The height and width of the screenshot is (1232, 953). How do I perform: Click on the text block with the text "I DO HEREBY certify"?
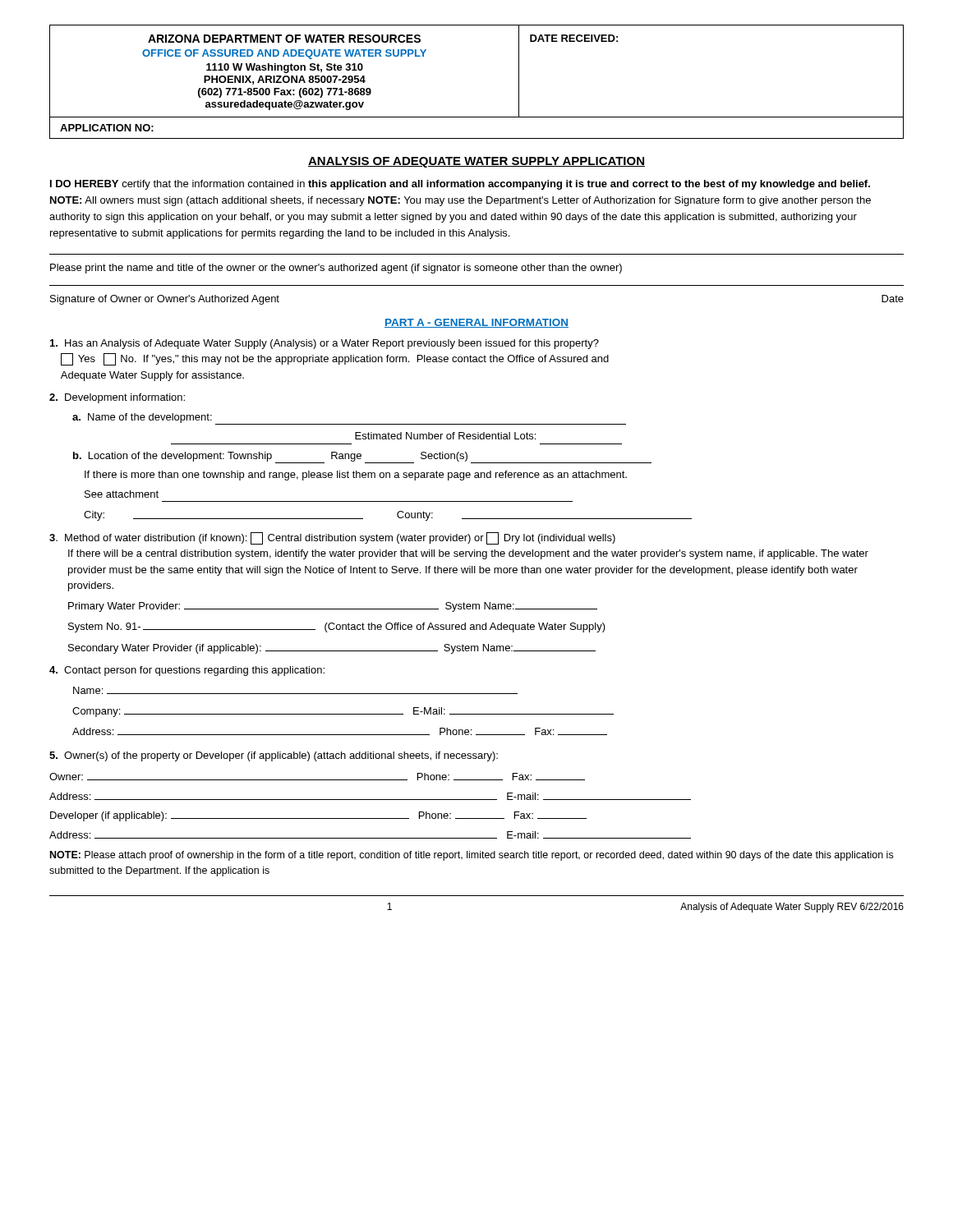coord(460,208)
